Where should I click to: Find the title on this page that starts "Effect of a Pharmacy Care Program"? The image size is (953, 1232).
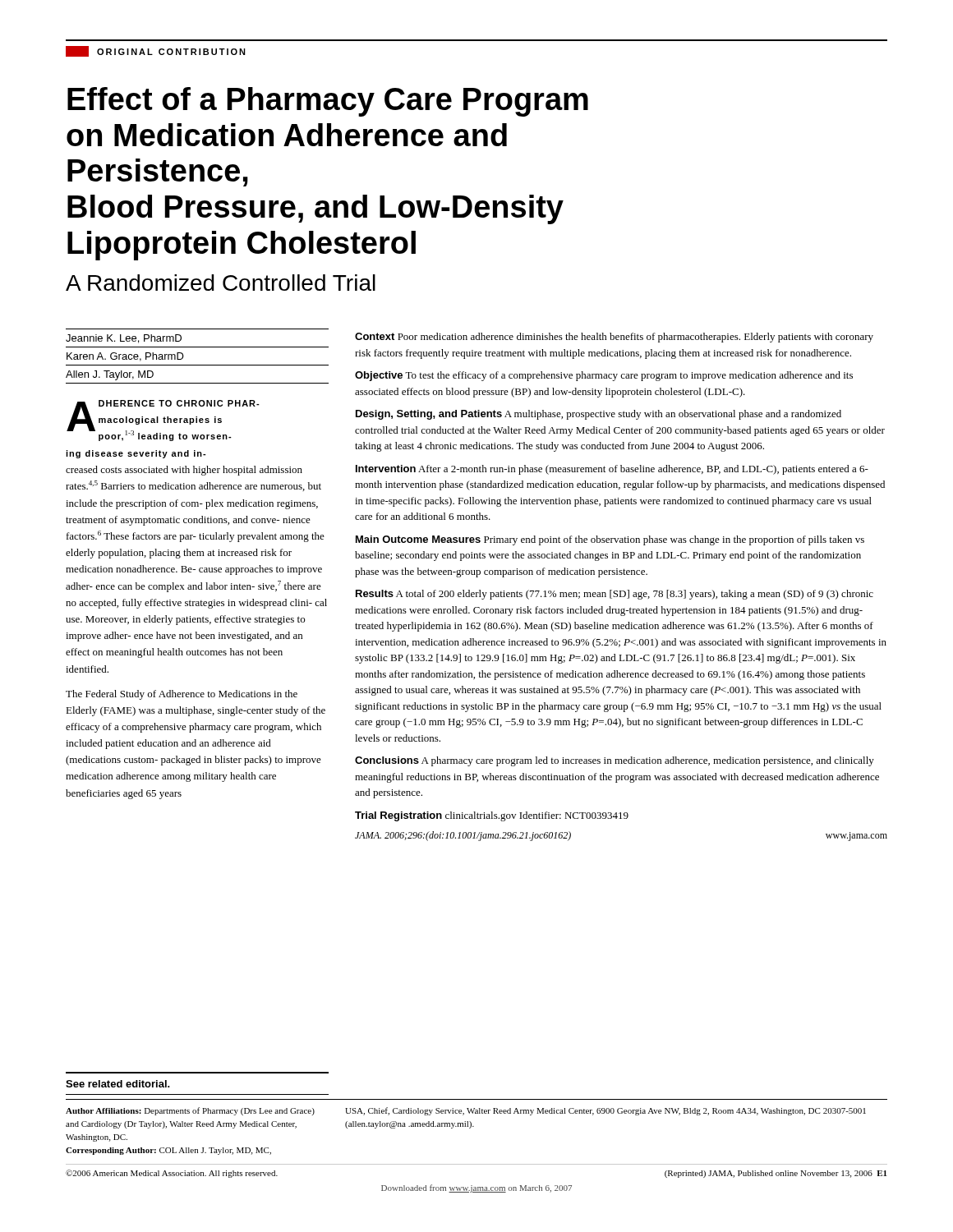pos(328,102)
